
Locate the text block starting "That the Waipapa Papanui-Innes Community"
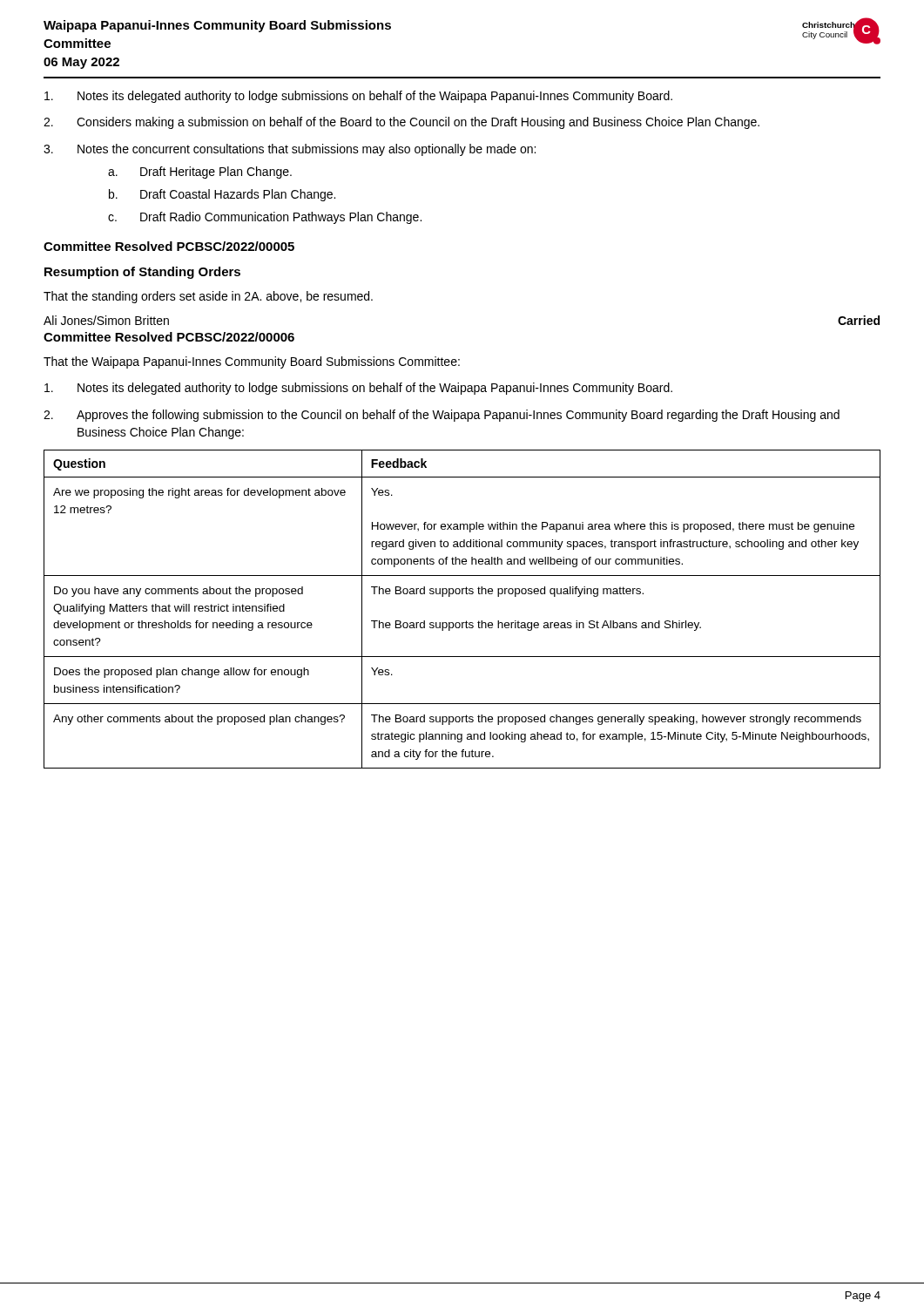(252, 362)
